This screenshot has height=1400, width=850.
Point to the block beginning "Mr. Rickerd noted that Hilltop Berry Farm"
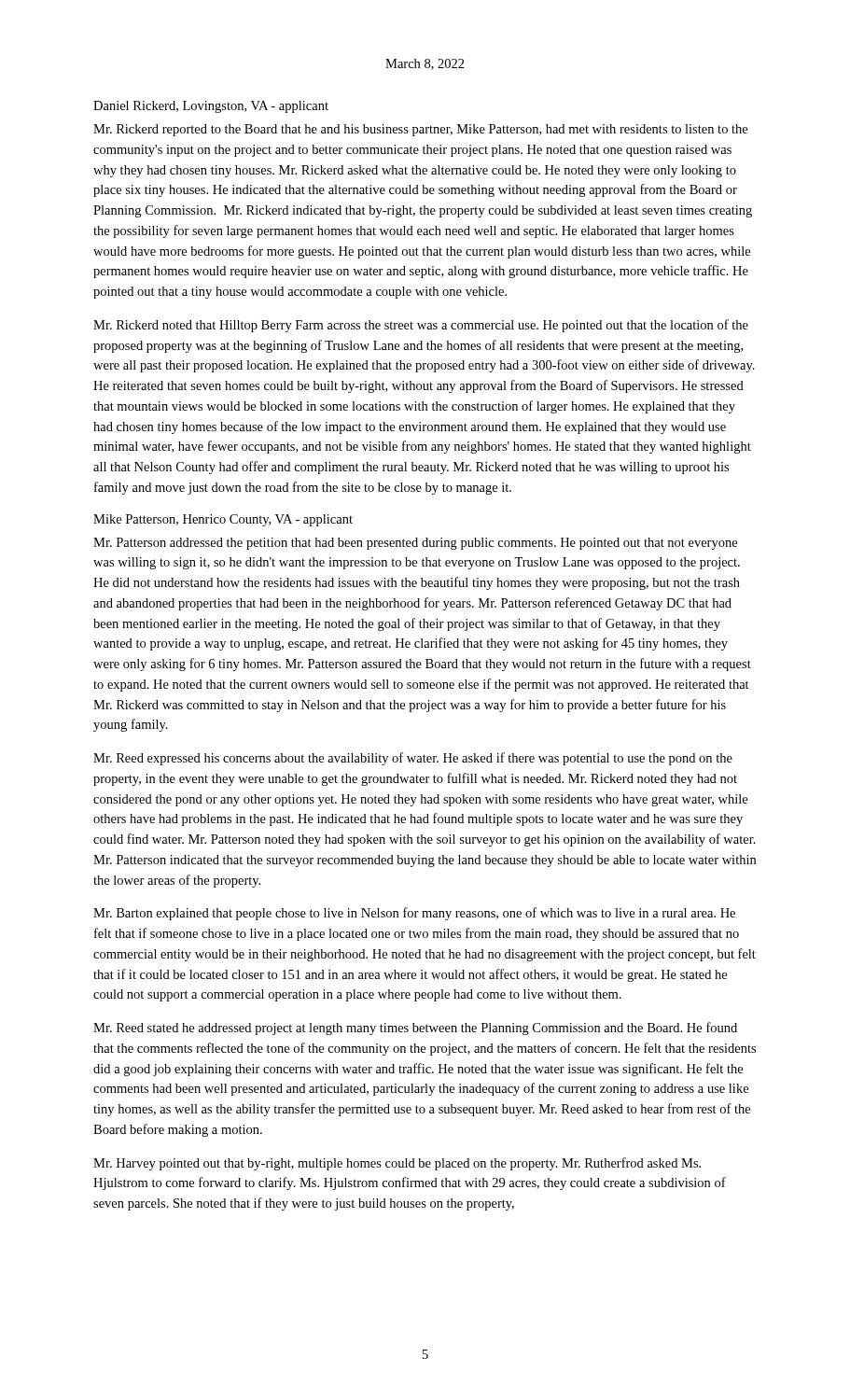click(424, 406)
